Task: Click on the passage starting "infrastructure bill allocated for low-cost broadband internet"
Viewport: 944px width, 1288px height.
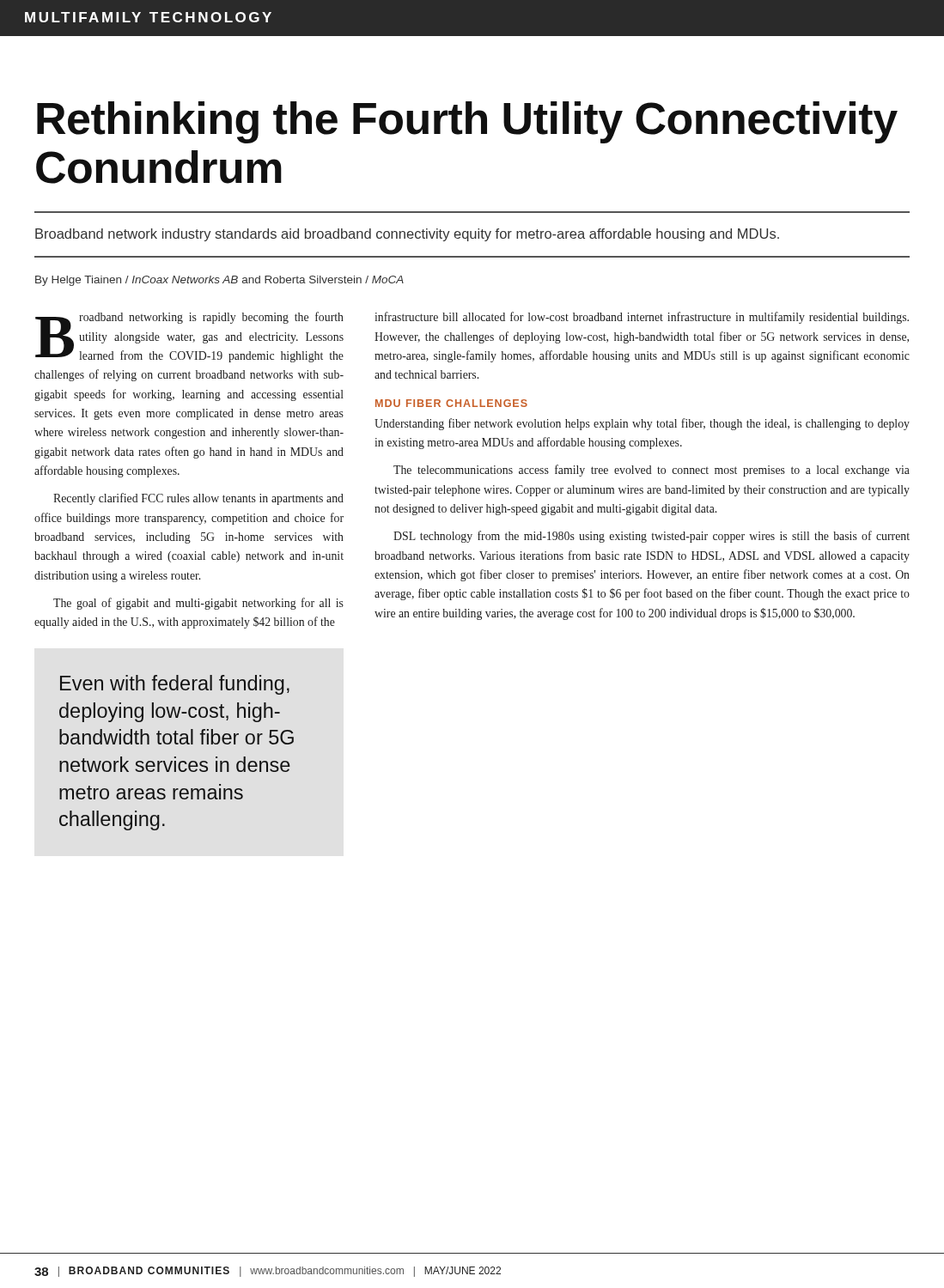Action: coord(642,347)
